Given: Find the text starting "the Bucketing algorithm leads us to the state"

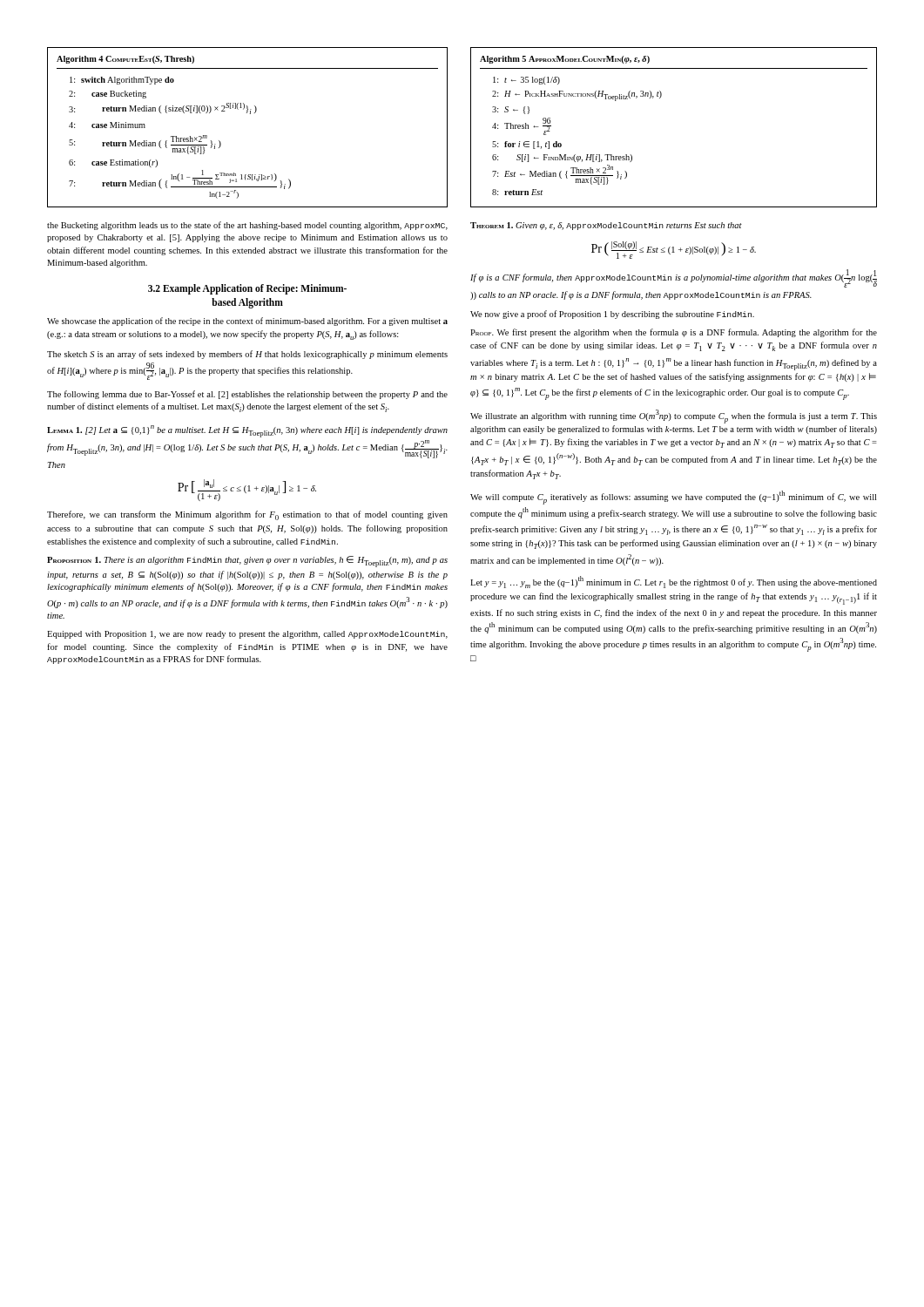Looking at the screenshot, I should pyautogui.click(x=247, y=245).
